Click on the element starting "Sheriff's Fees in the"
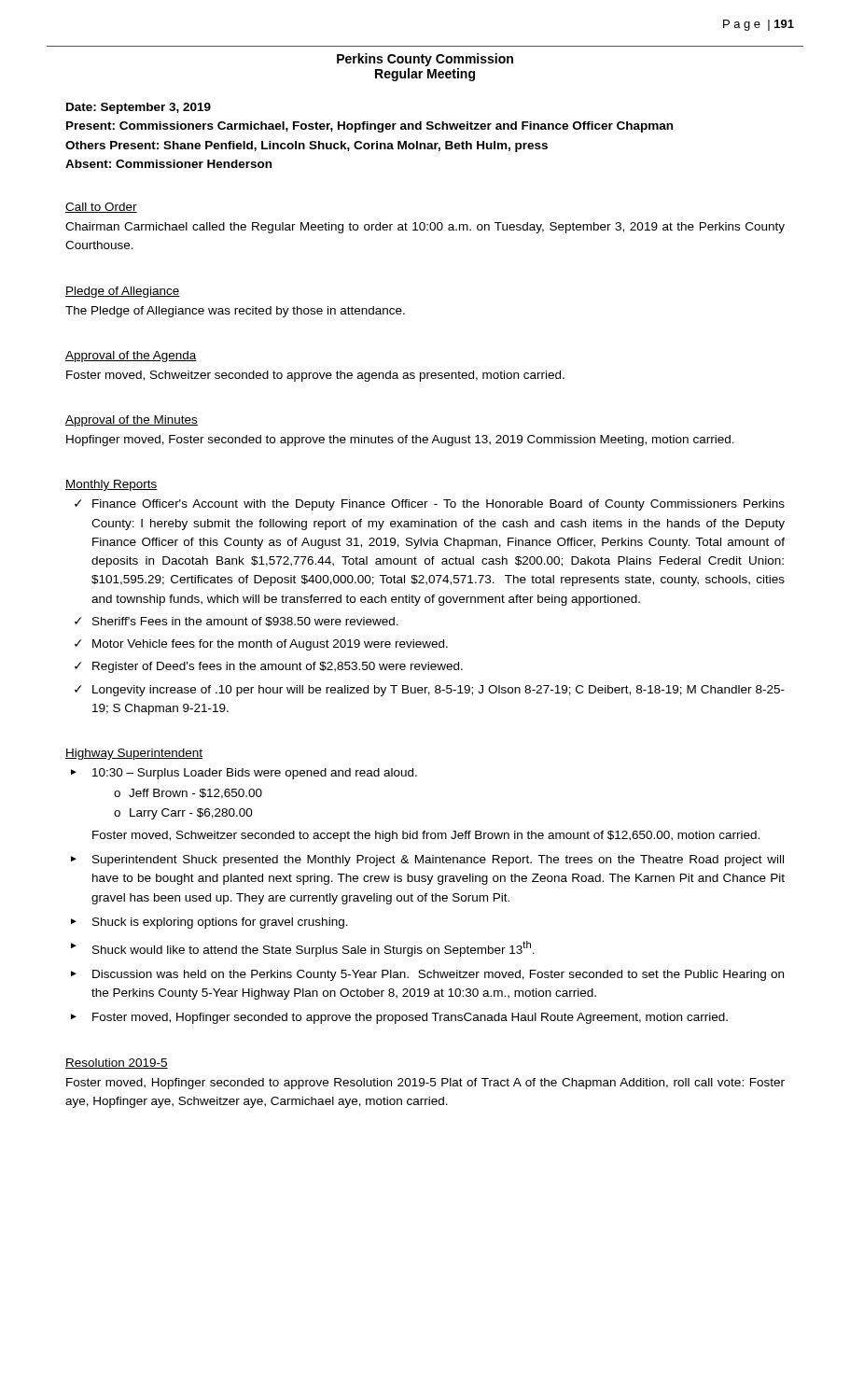The image size is (850, 1400). tap(245, 621)
